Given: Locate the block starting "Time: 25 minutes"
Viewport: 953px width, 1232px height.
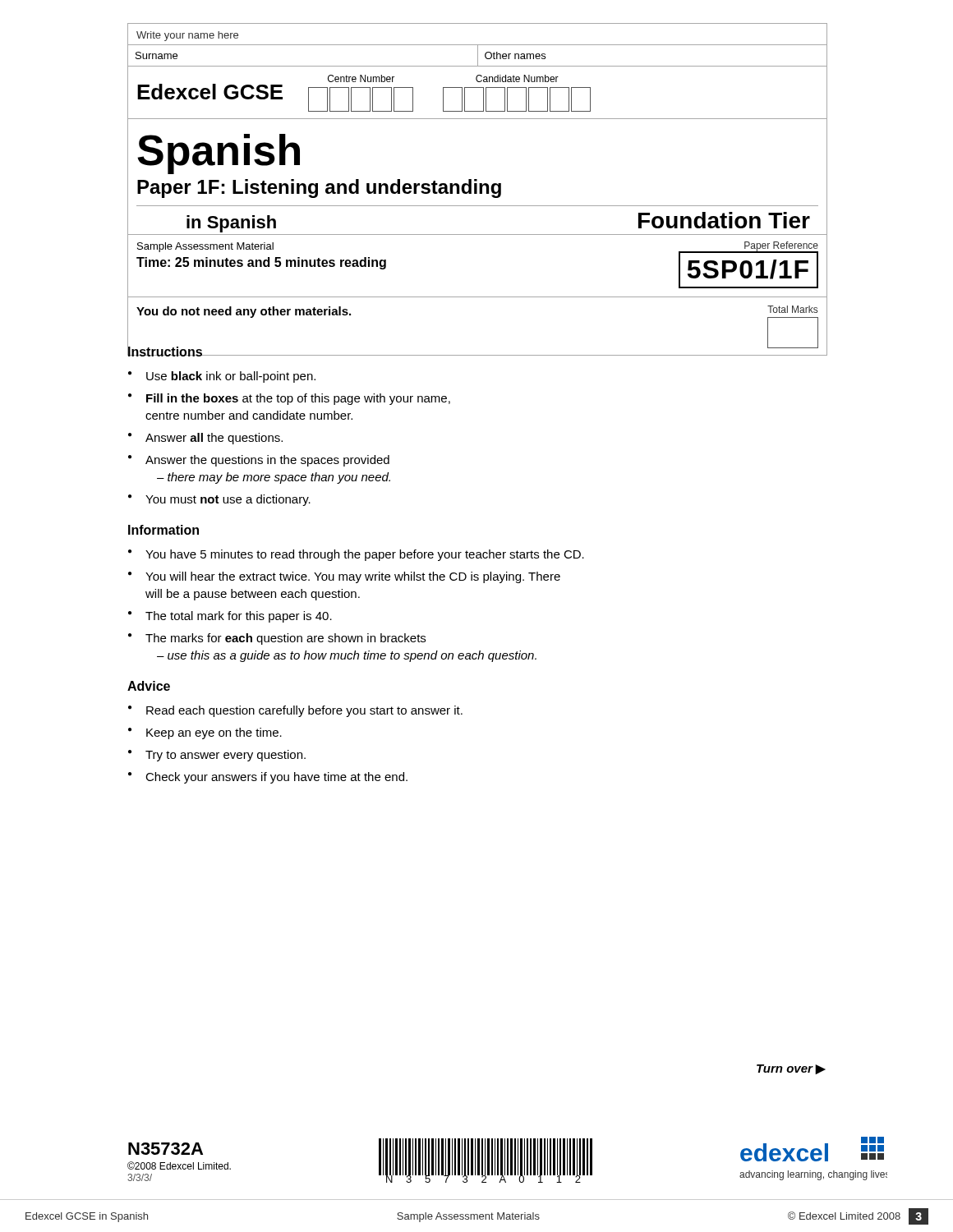Looking at the screenshot, I should (262, 263).
